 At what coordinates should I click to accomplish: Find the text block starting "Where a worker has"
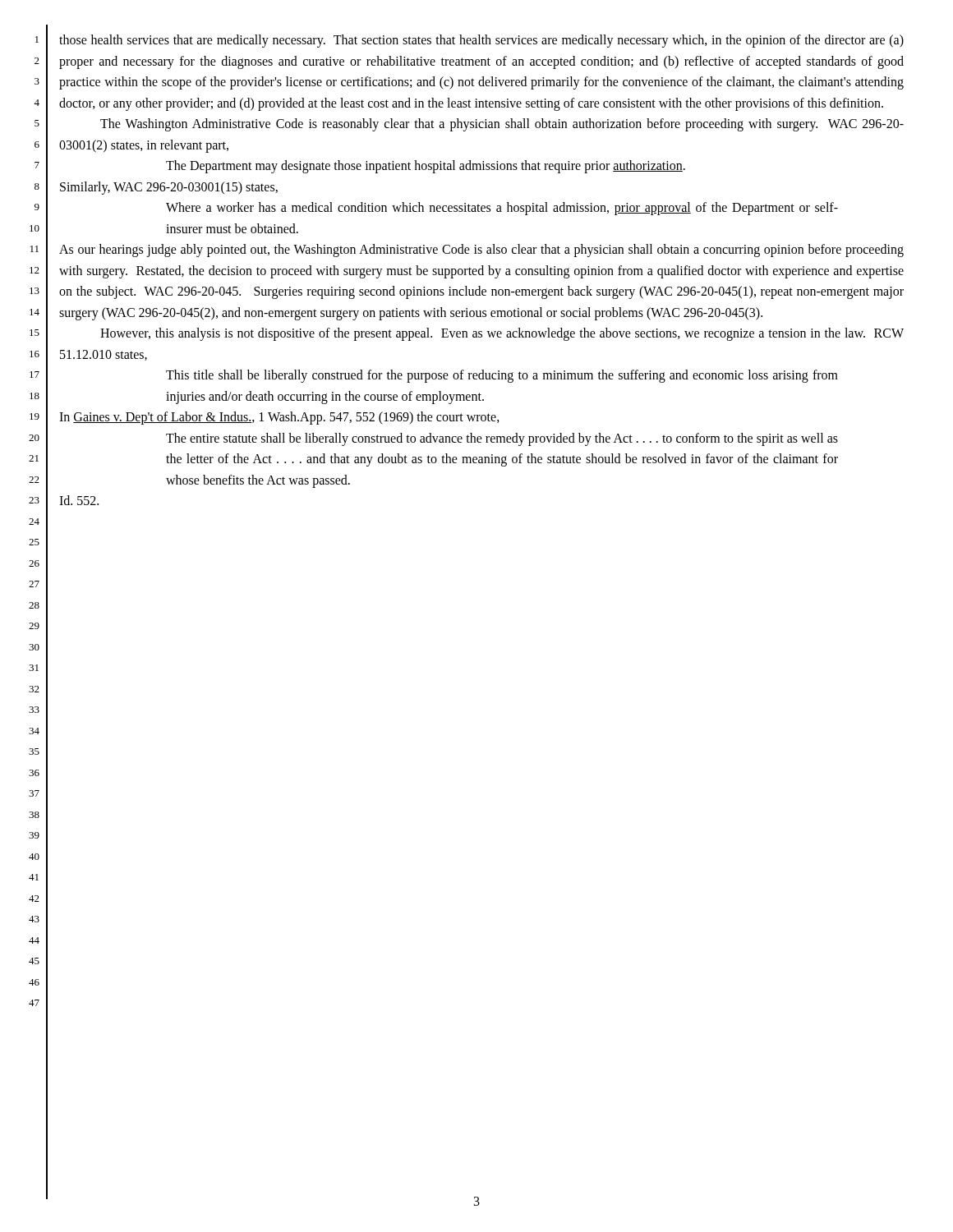tap(502, 218)
